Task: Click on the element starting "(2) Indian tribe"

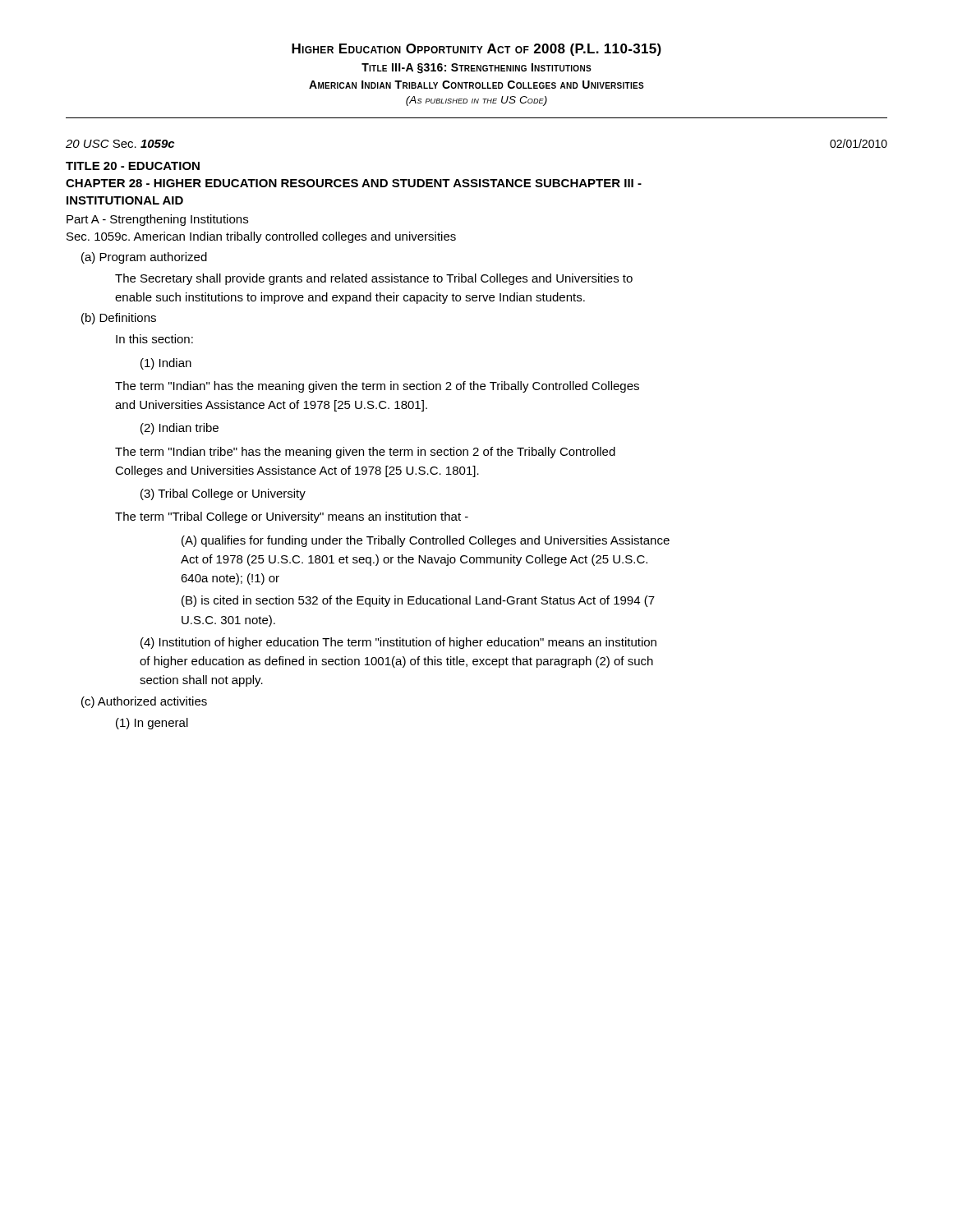Action: pyautogui.click(x=179, y=428)
